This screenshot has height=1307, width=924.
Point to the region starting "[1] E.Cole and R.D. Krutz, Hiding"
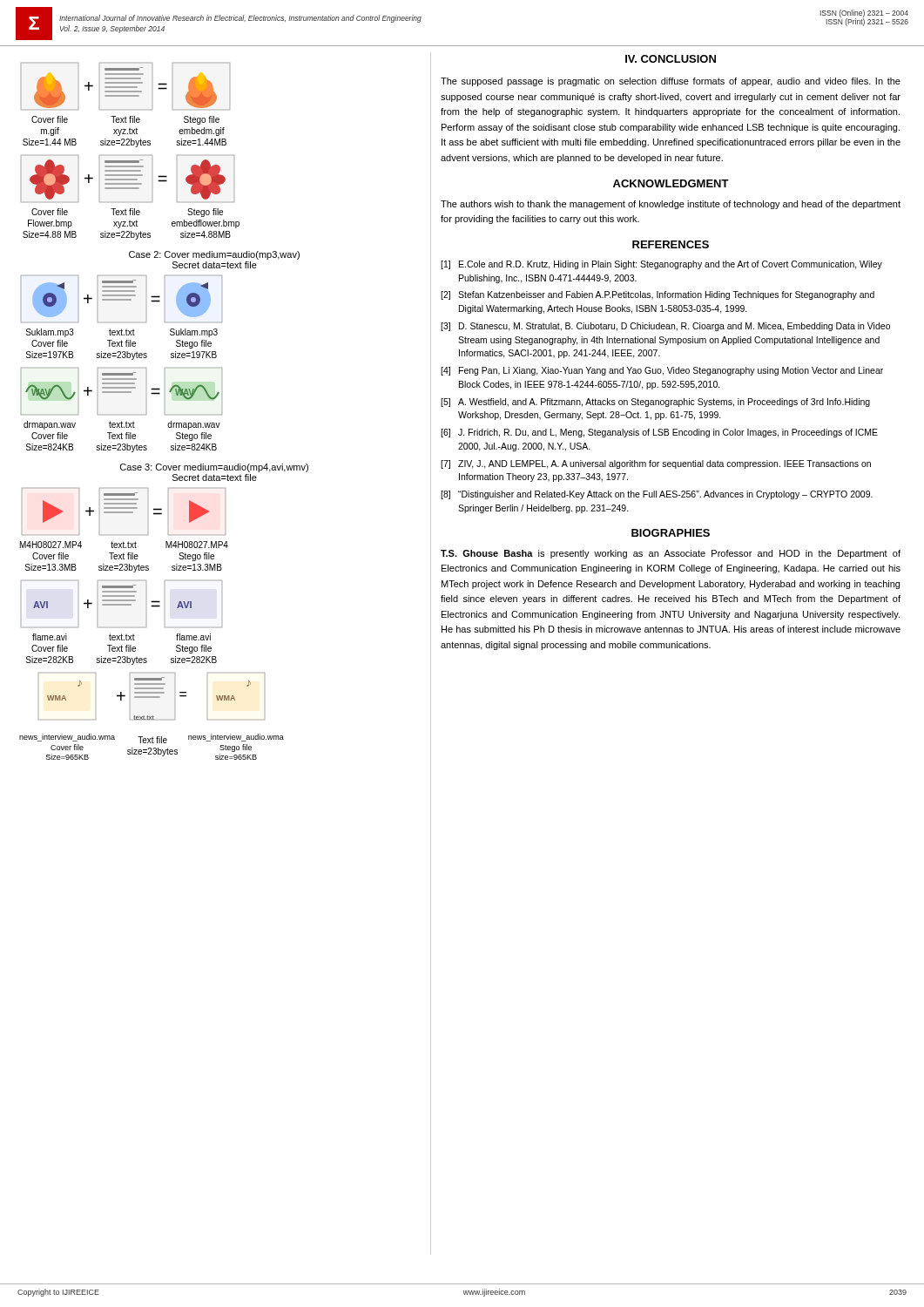pos(671,271)
